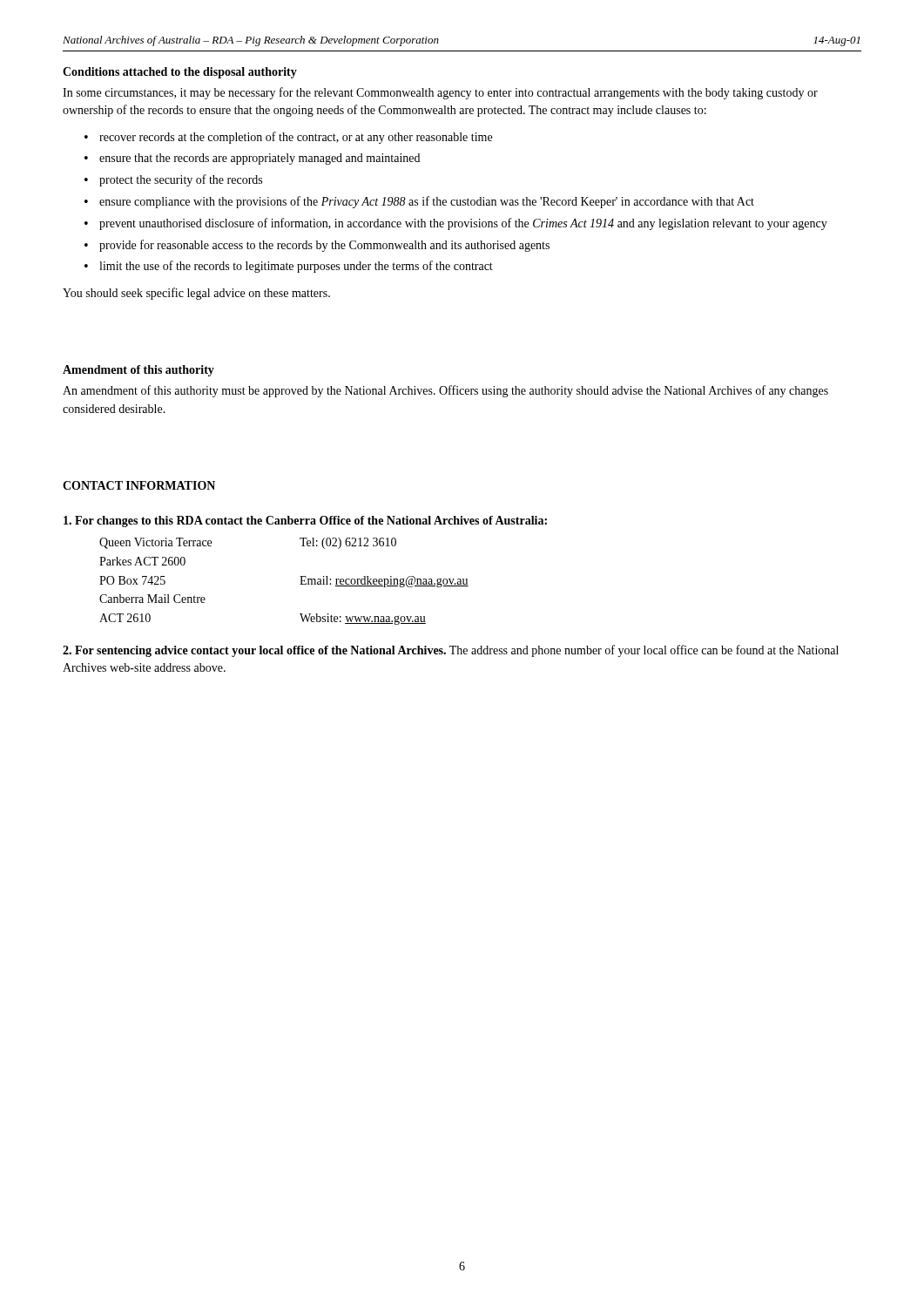Select the text block that reads "An amendment of this"

tap(446, 400)
